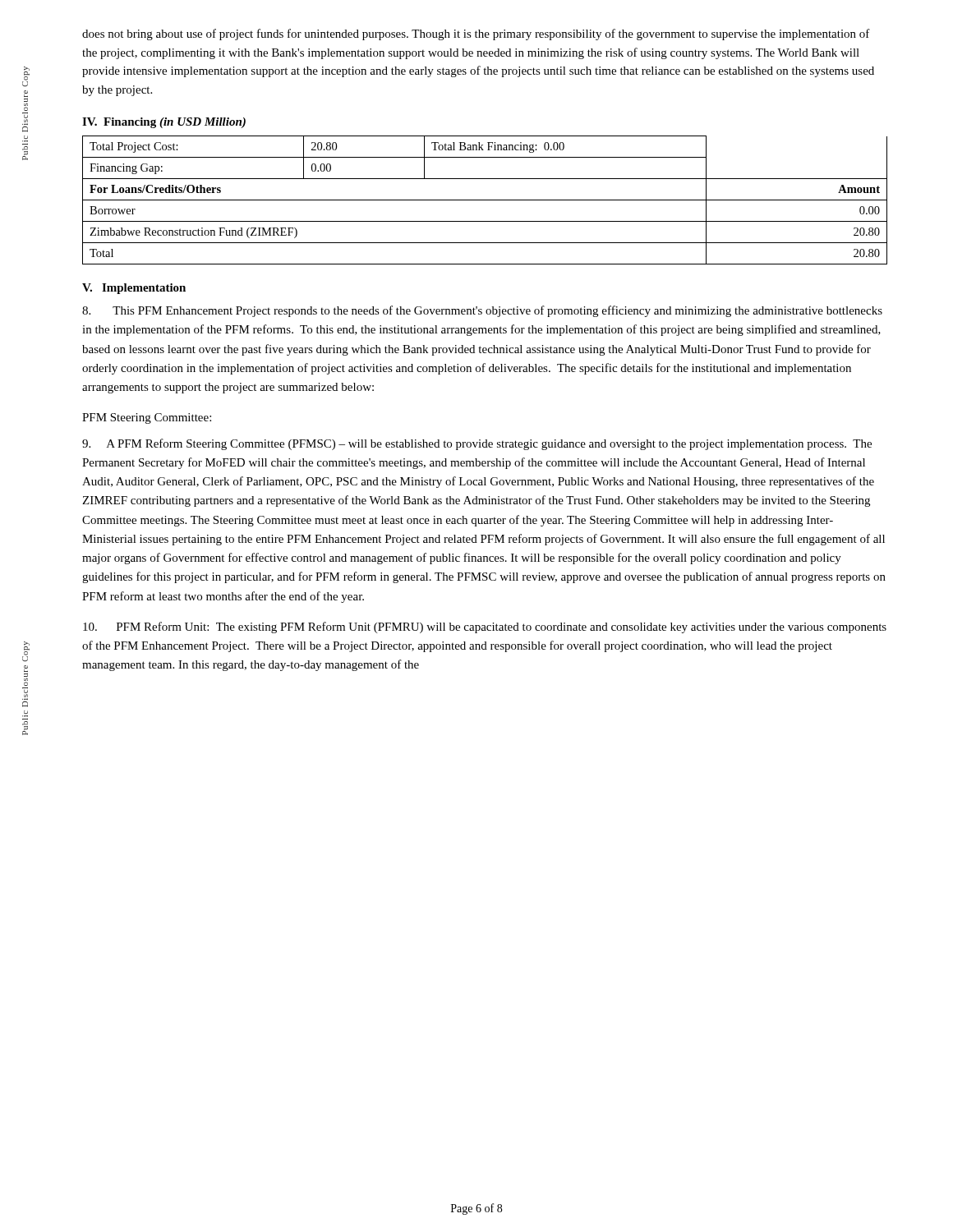Find the text block starting "This PFM Enhancement Project"
Image resolution: width=953 pixels, height=1232 pixels.
tap(482, 349)
